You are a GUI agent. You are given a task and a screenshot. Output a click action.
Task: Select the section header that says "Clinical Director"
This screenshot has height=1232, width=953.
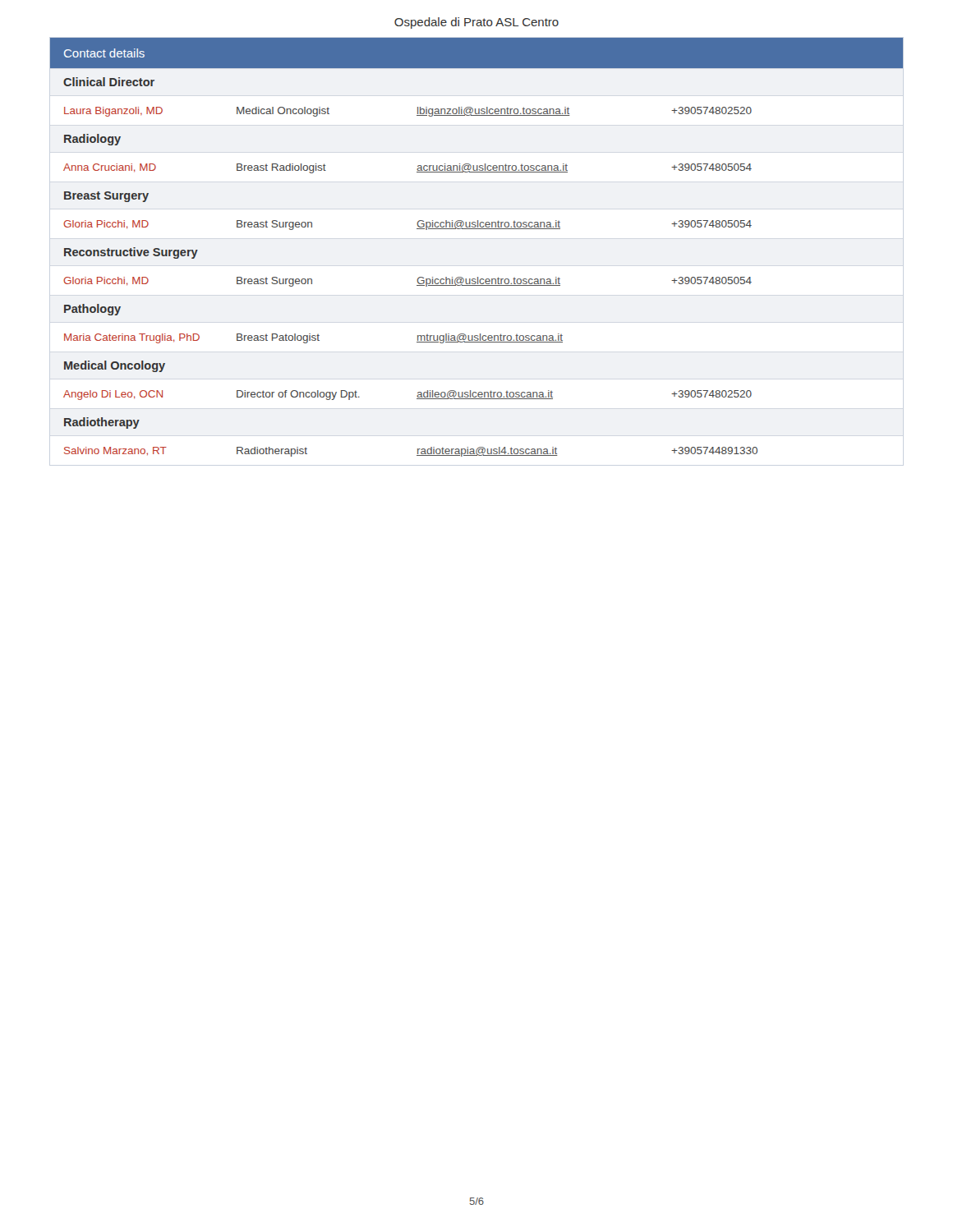click(109, 82)
